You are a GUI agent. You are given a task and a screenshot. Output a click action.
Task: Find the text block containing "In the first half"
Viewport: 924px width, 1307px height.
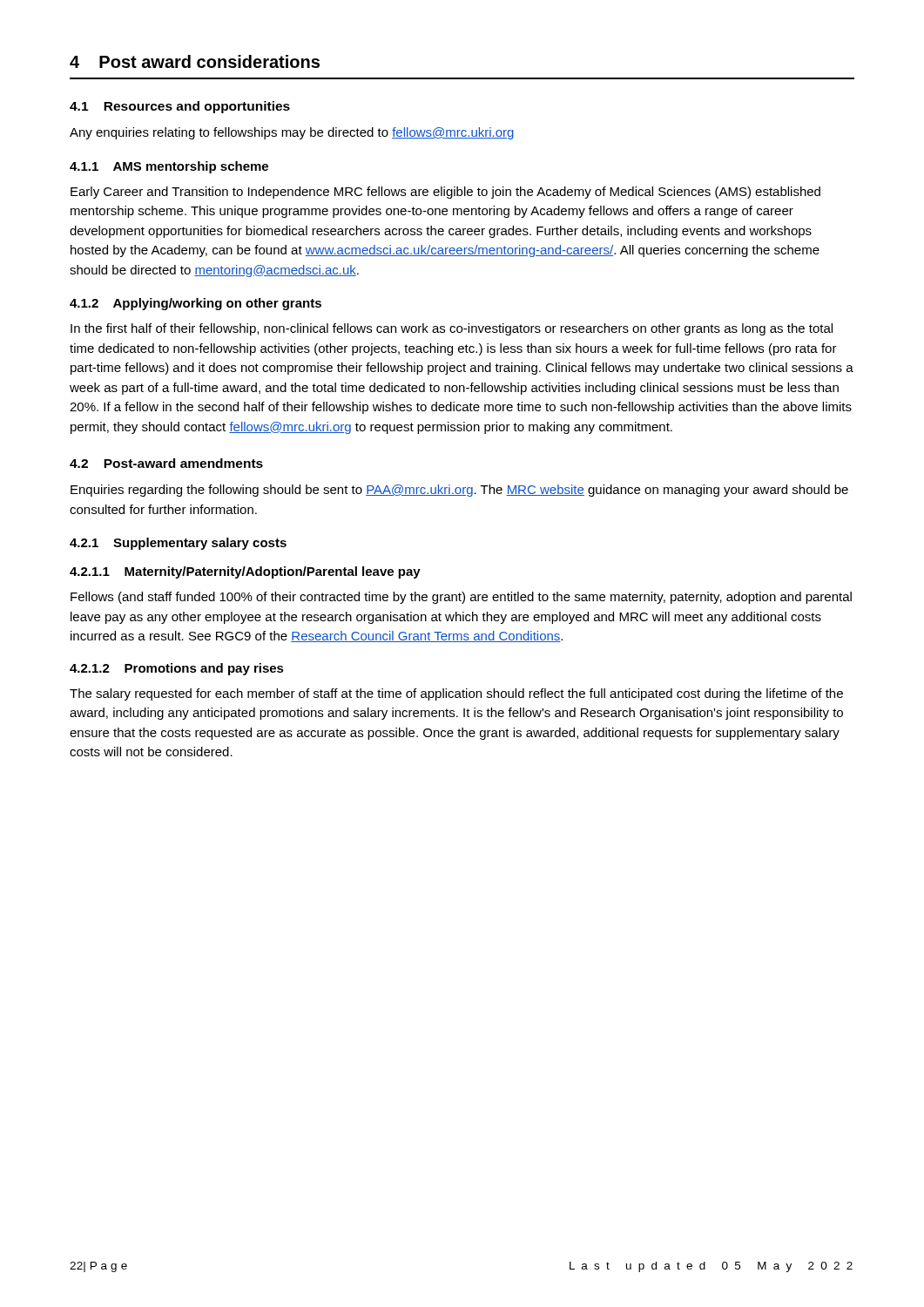[462, 378]
